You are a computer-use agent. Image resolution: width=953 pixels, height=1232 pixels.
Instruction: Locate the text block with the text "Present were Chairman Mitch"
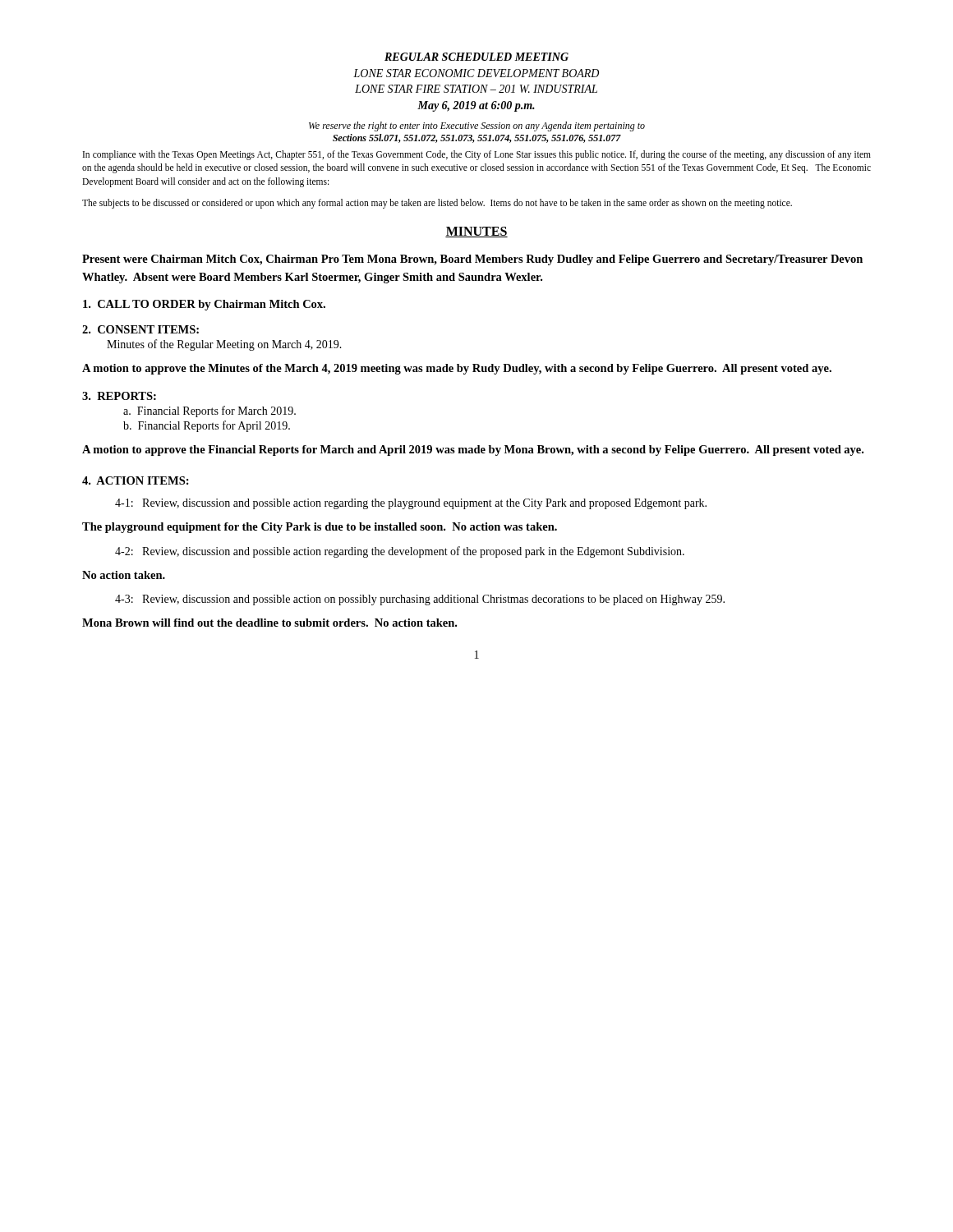coord(473,267)
